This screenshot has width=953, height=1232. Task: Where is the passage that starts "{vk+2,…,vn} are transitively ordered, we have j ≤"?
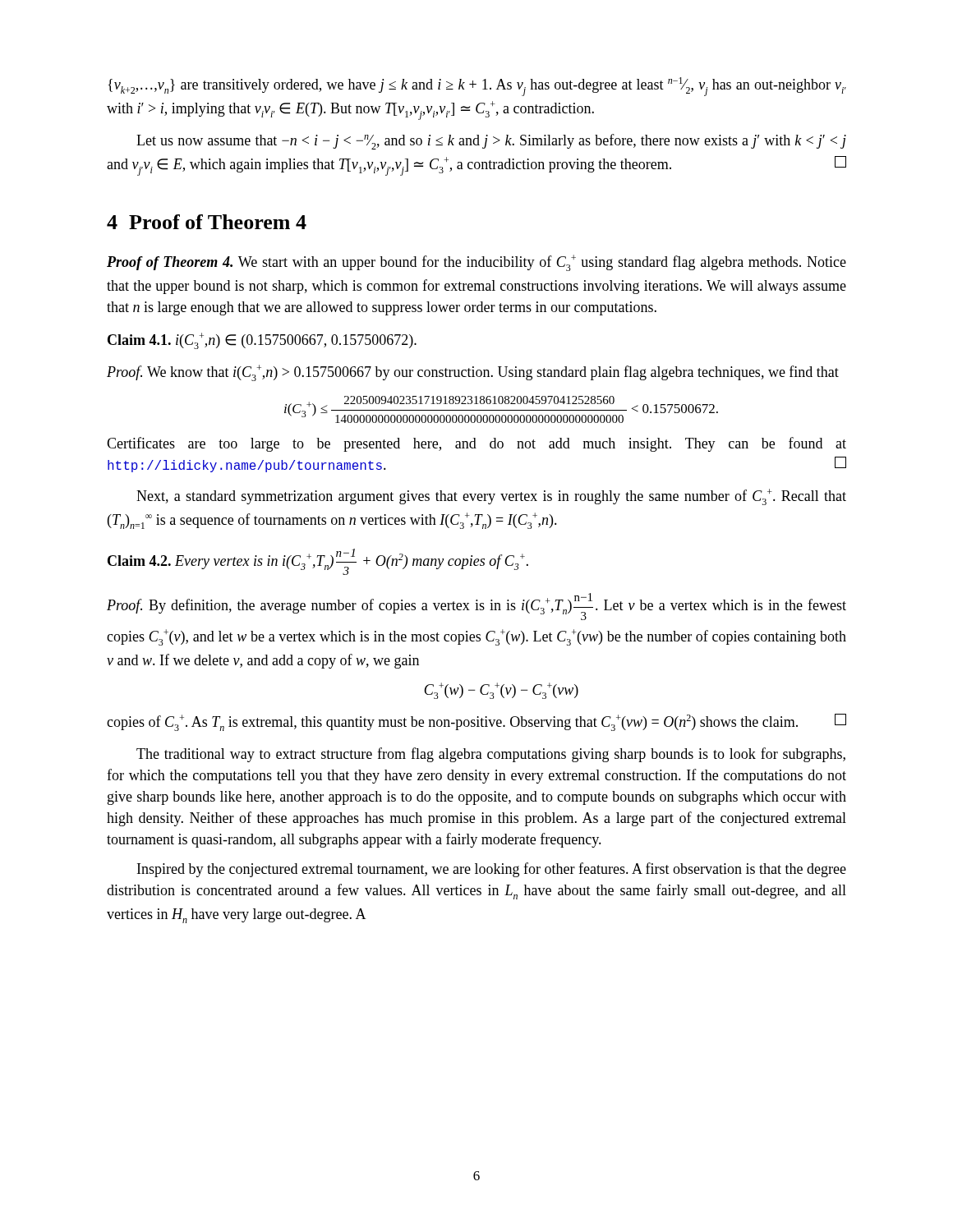[x=476, y=97]
